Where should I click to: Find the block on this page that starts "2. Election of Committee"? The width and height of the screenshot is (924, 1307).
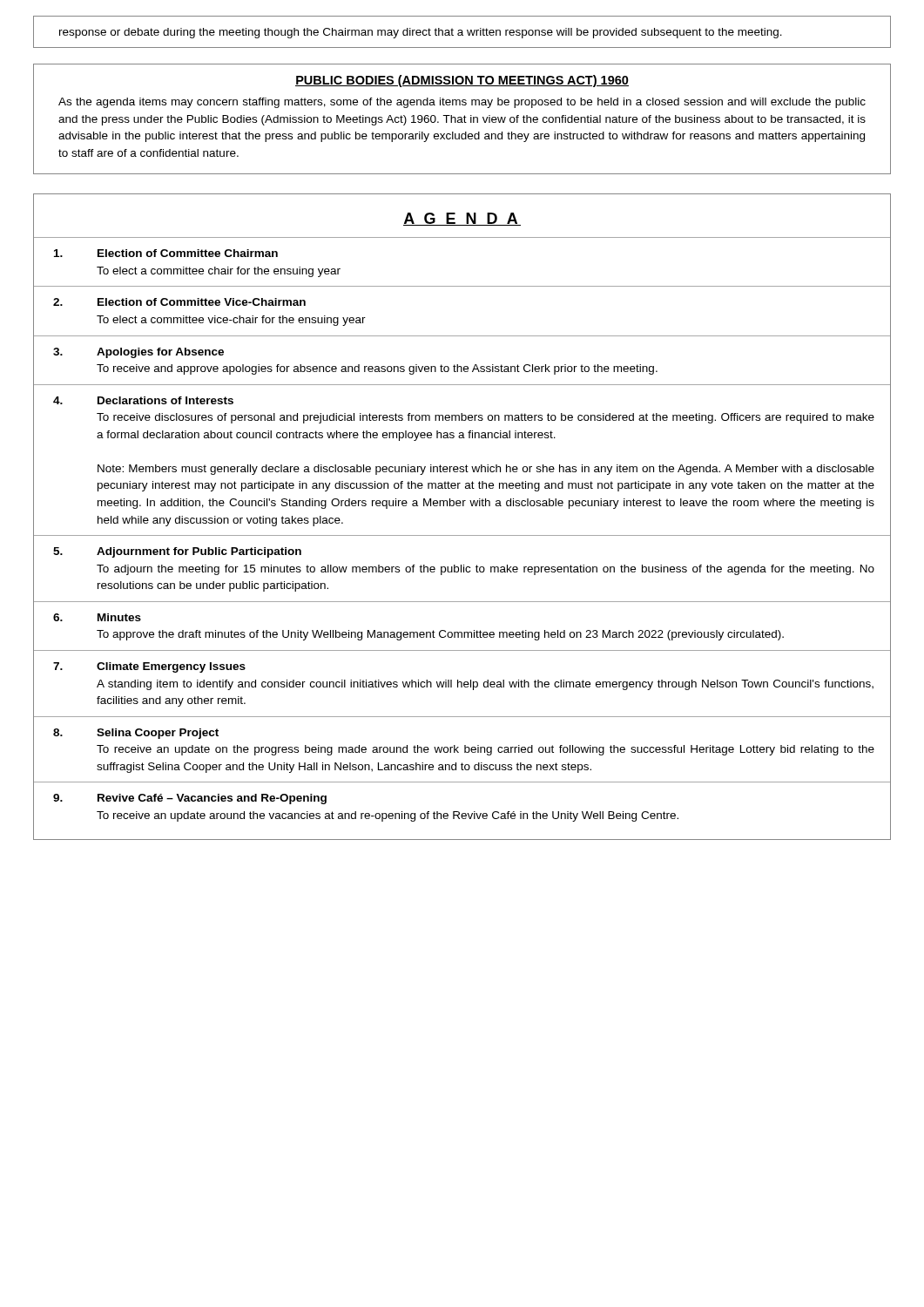[x=179, y=302]
